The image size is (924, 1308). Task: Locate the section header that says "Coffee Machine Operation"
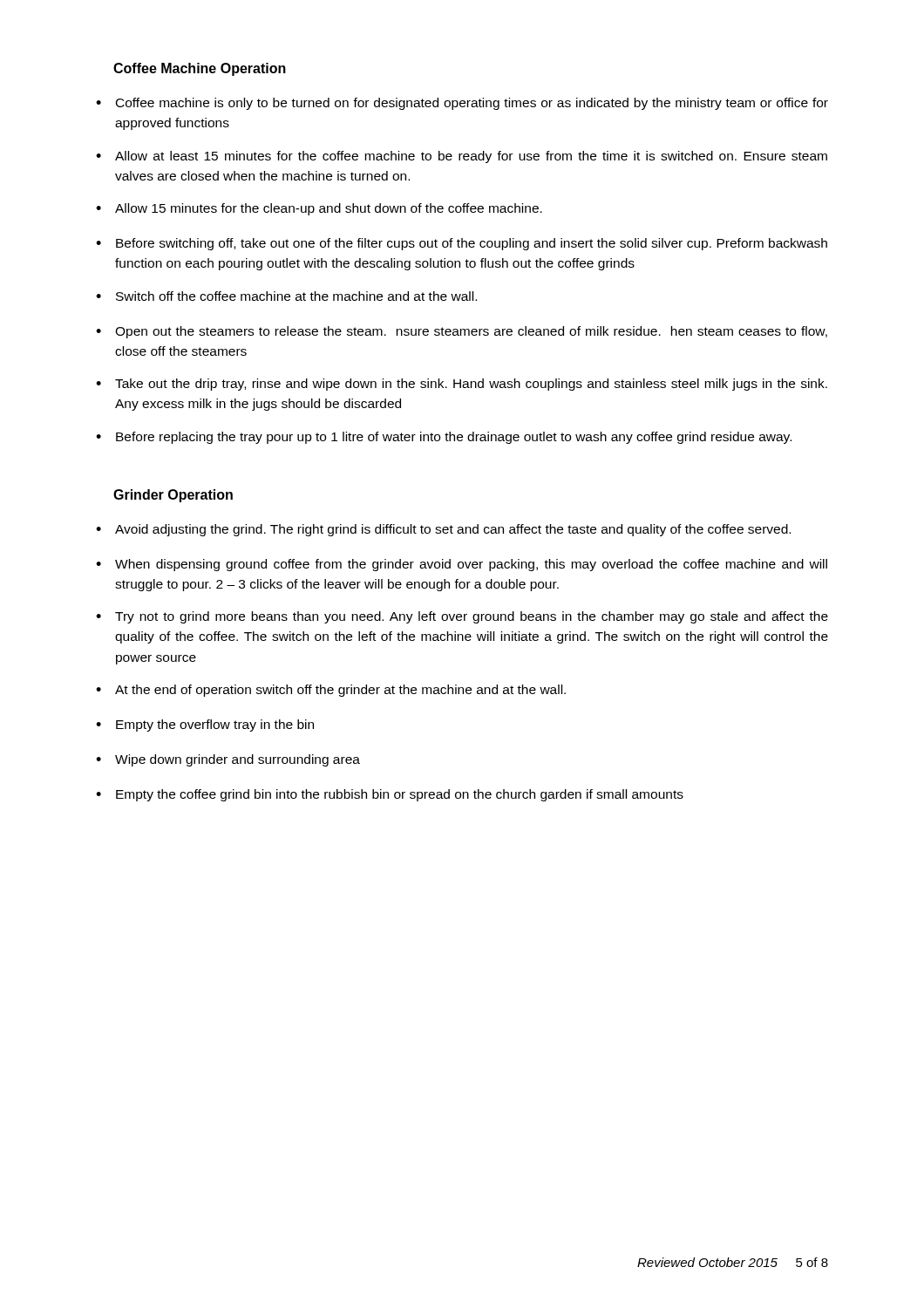[x=200, y=68]
